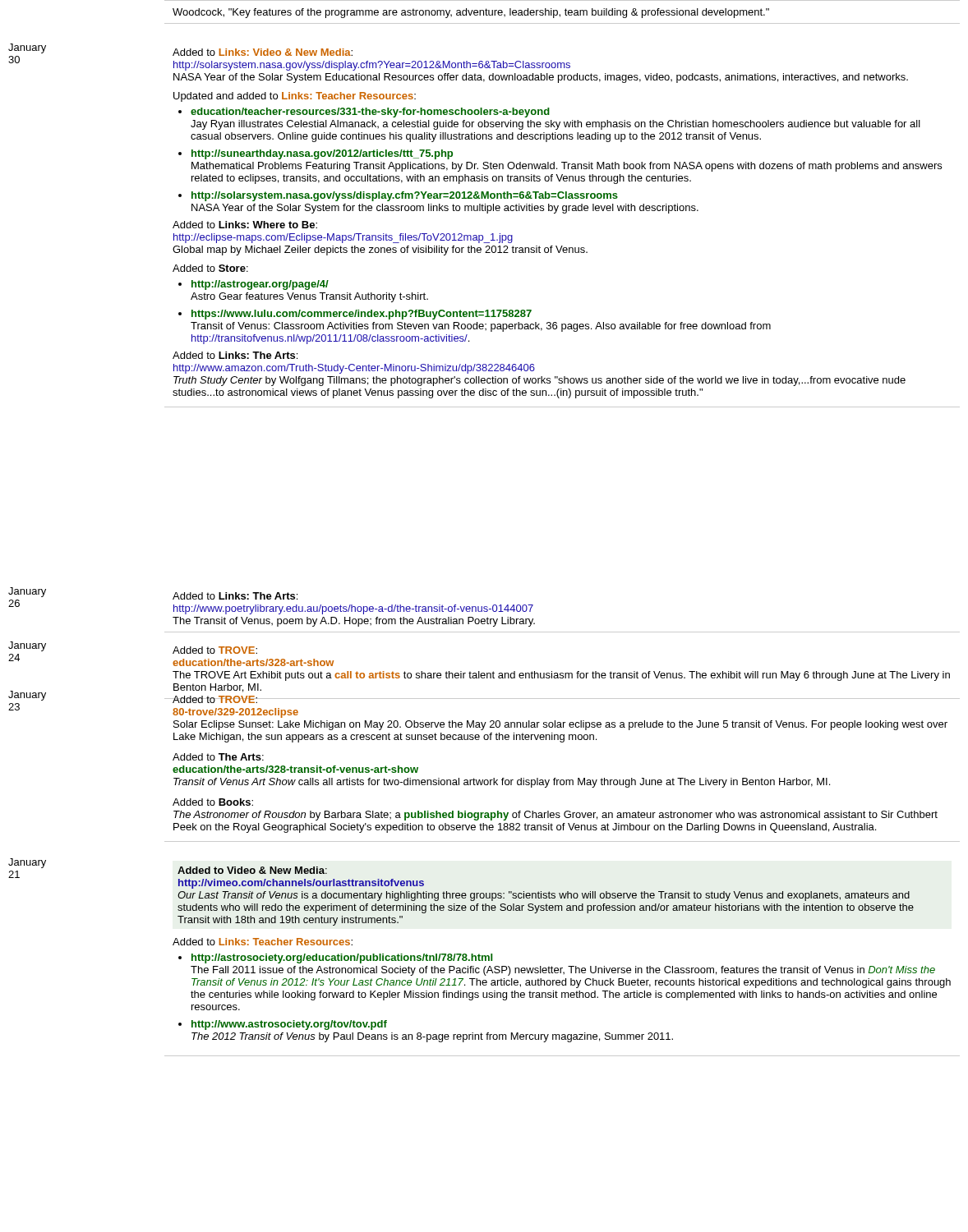Find the text block that reads "Added to Links: Where to Be:"
The width and height of the screenshot is (968, 1232).
click(380, 237)
